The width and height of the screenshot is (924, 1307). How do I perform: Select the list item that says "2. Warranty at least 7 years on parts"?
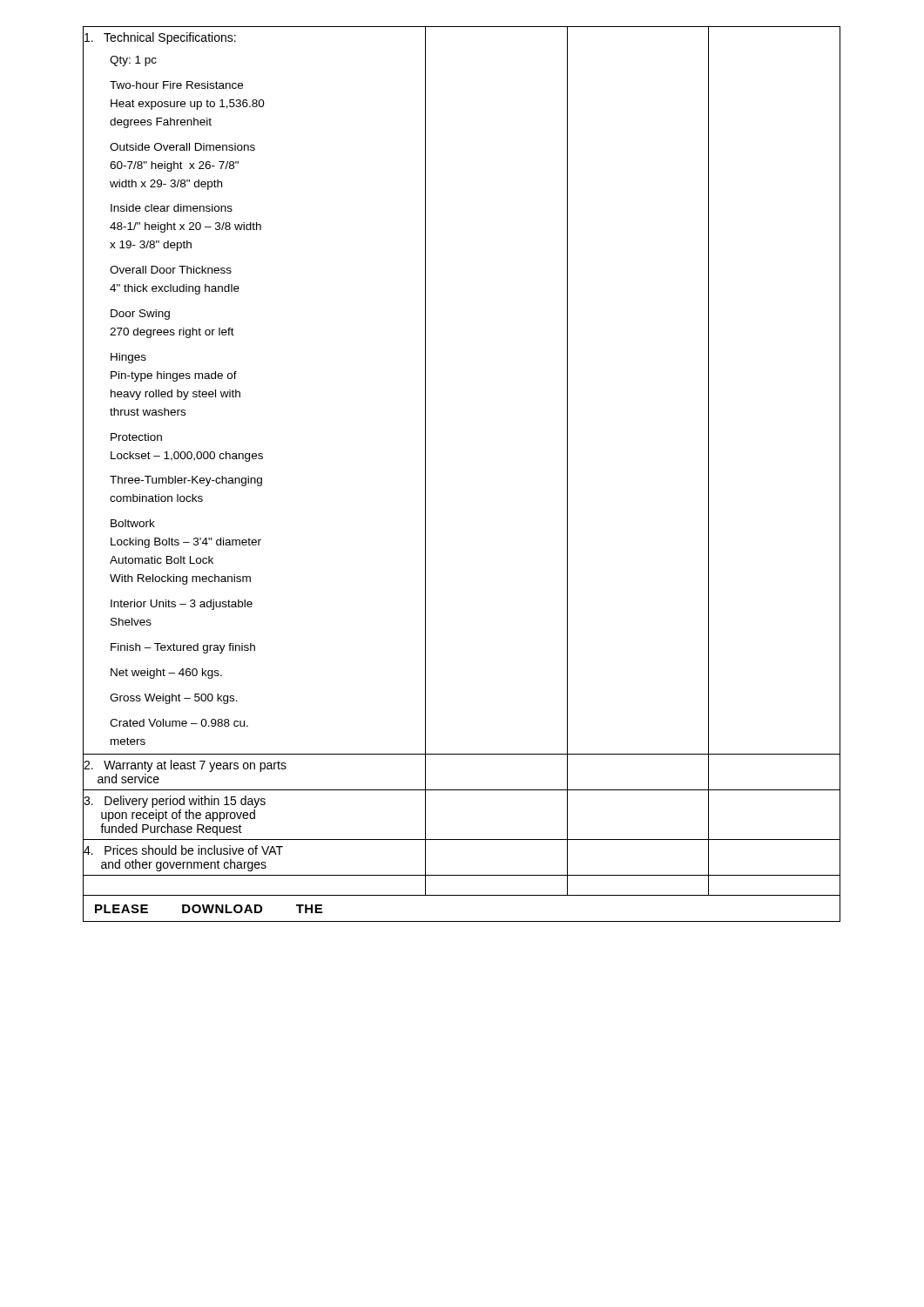coord(254,772)
